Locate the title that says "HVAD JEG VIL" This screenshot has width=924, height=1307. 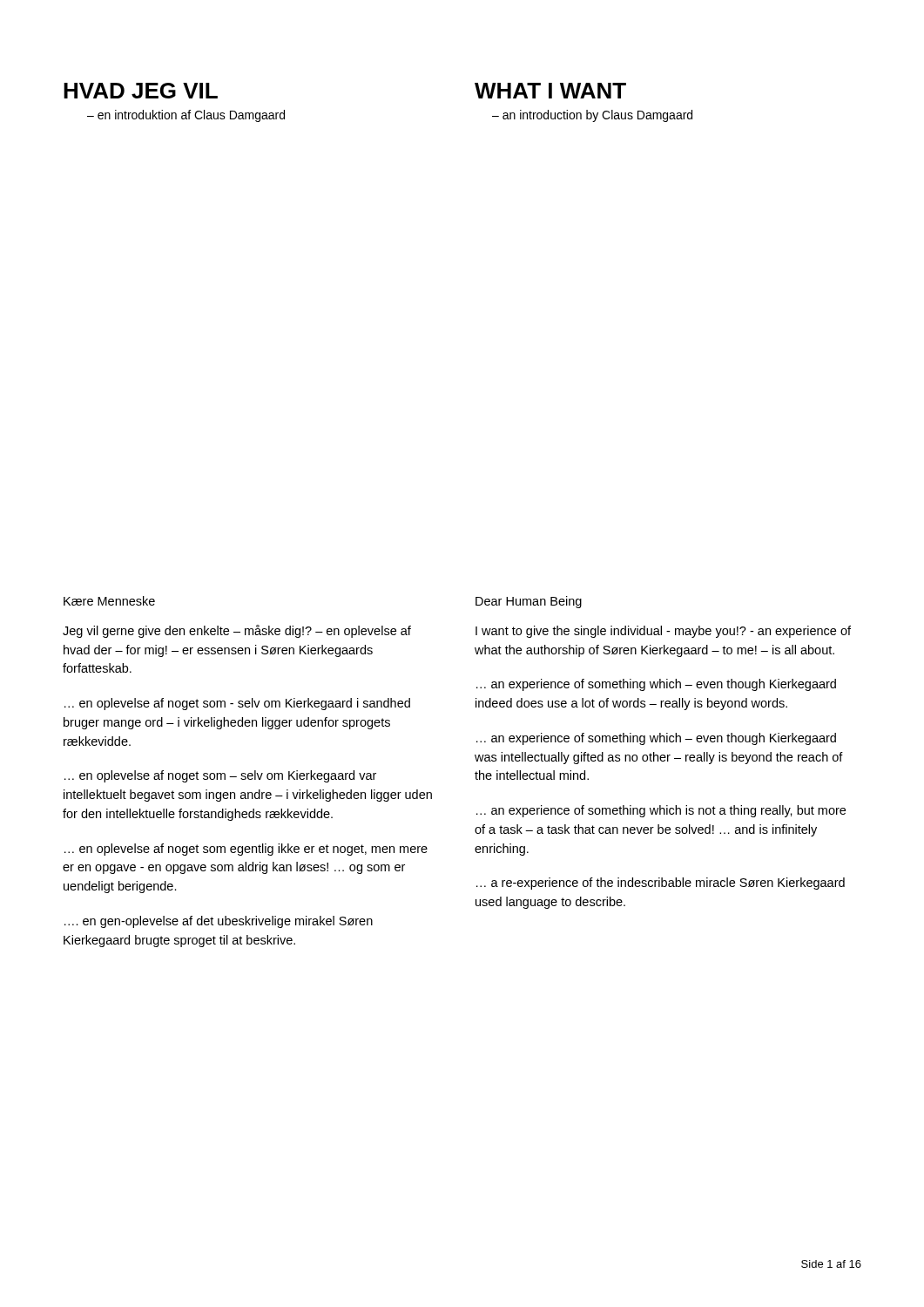(254, 101)
